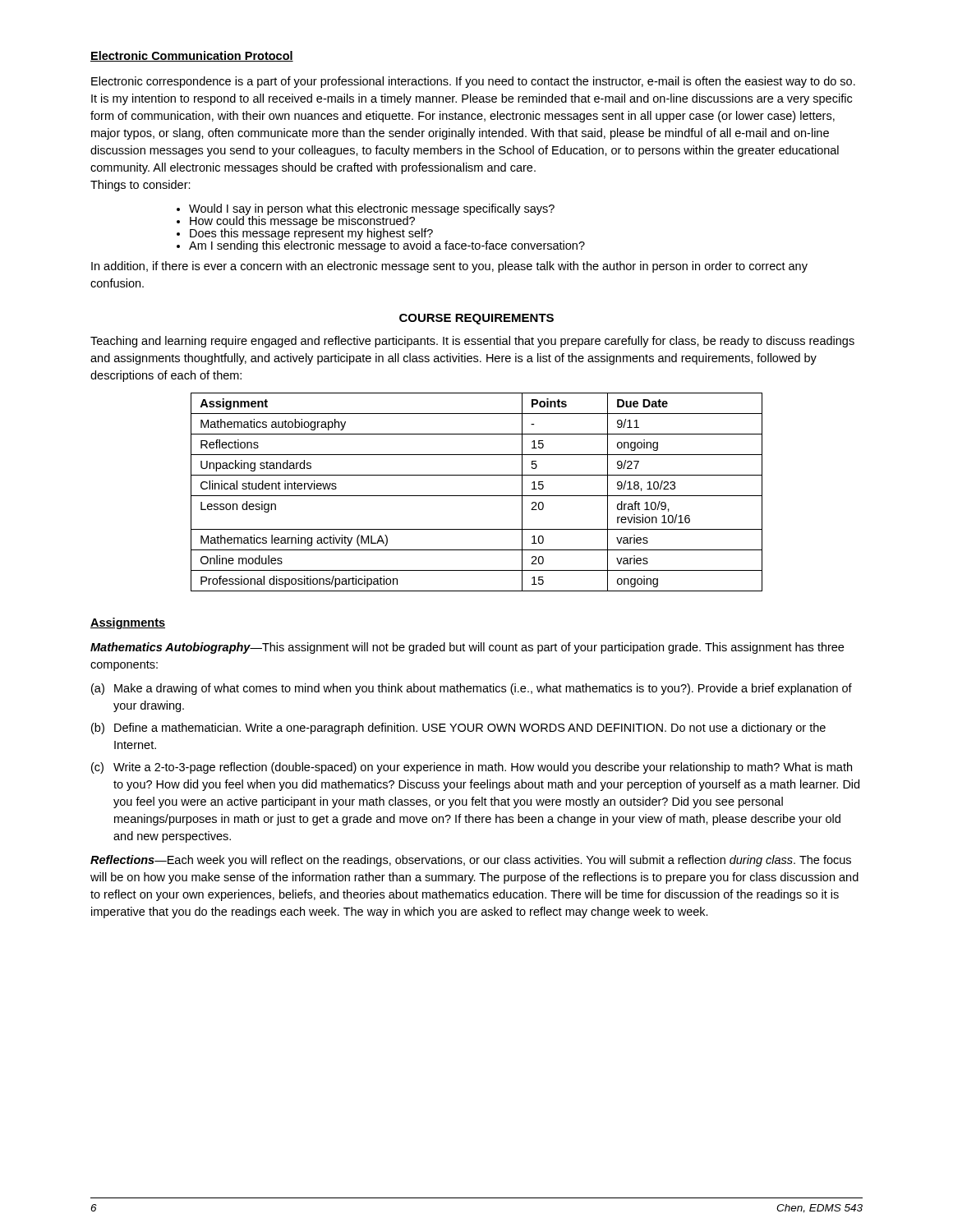Image resolution: width=953 pixels, height=1232 pixels.
Task: Click on the text starting "In addition, if there is ever a concern"
Action: click(449, 275)
